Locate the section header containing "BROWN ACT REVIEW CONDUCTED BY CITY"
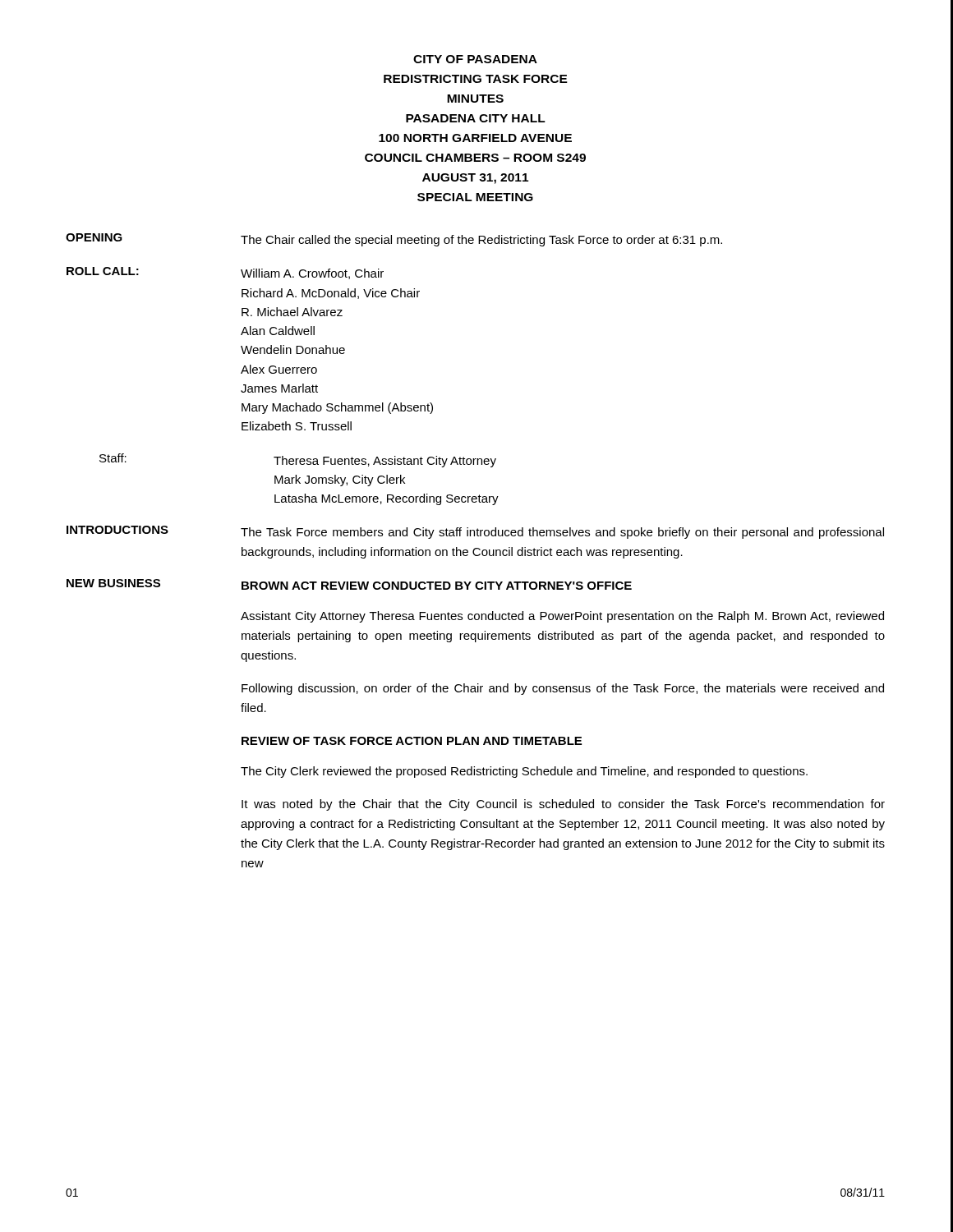 436,585
